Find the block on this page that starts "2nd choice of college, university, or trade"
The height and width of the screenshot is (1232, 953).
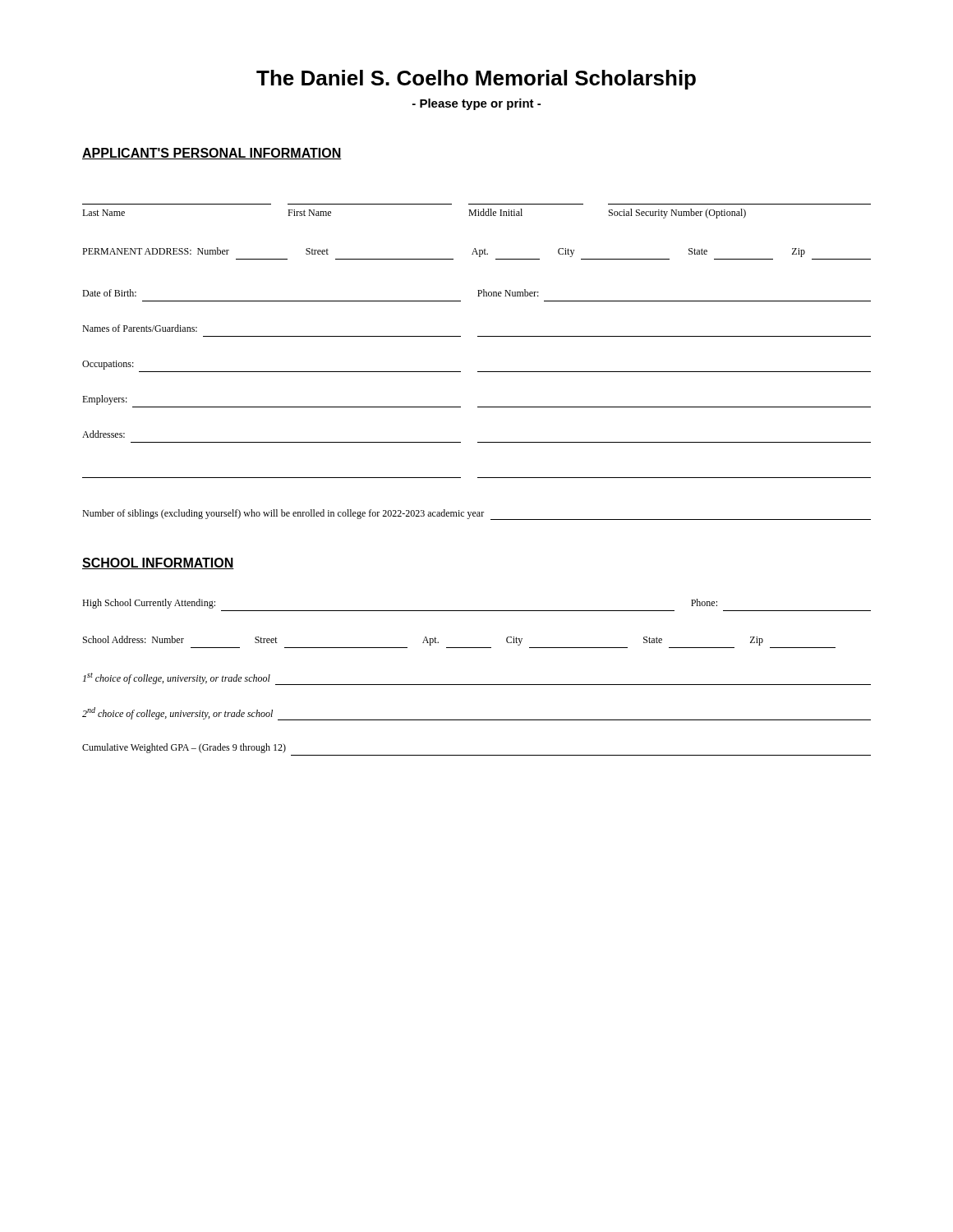pos(476,711)
